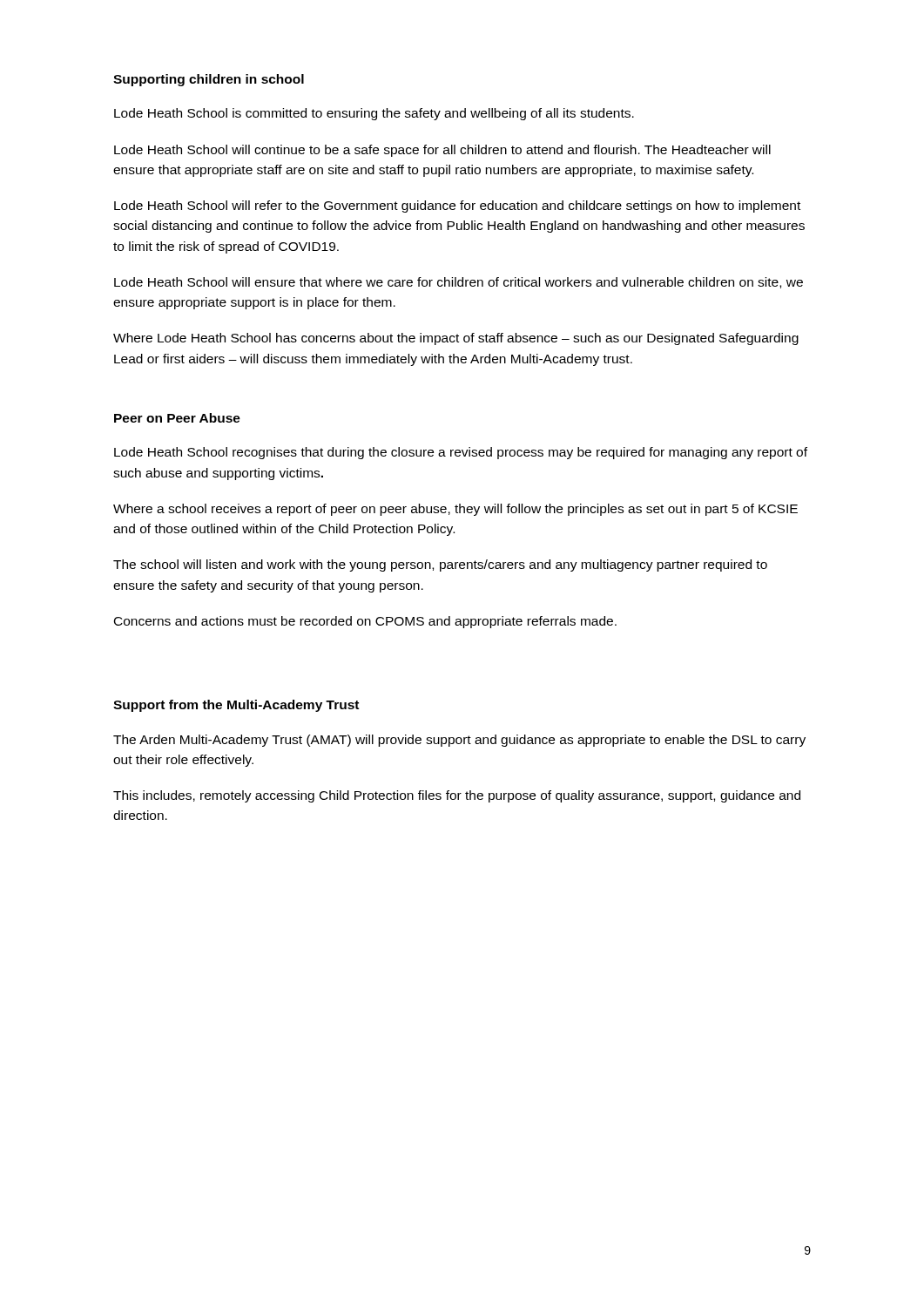The image size is (924, 1307).
Task: Click on the text block that reads "The Arden Multi-Academy Trust (AMAT) will"
Action: [459, 749]
